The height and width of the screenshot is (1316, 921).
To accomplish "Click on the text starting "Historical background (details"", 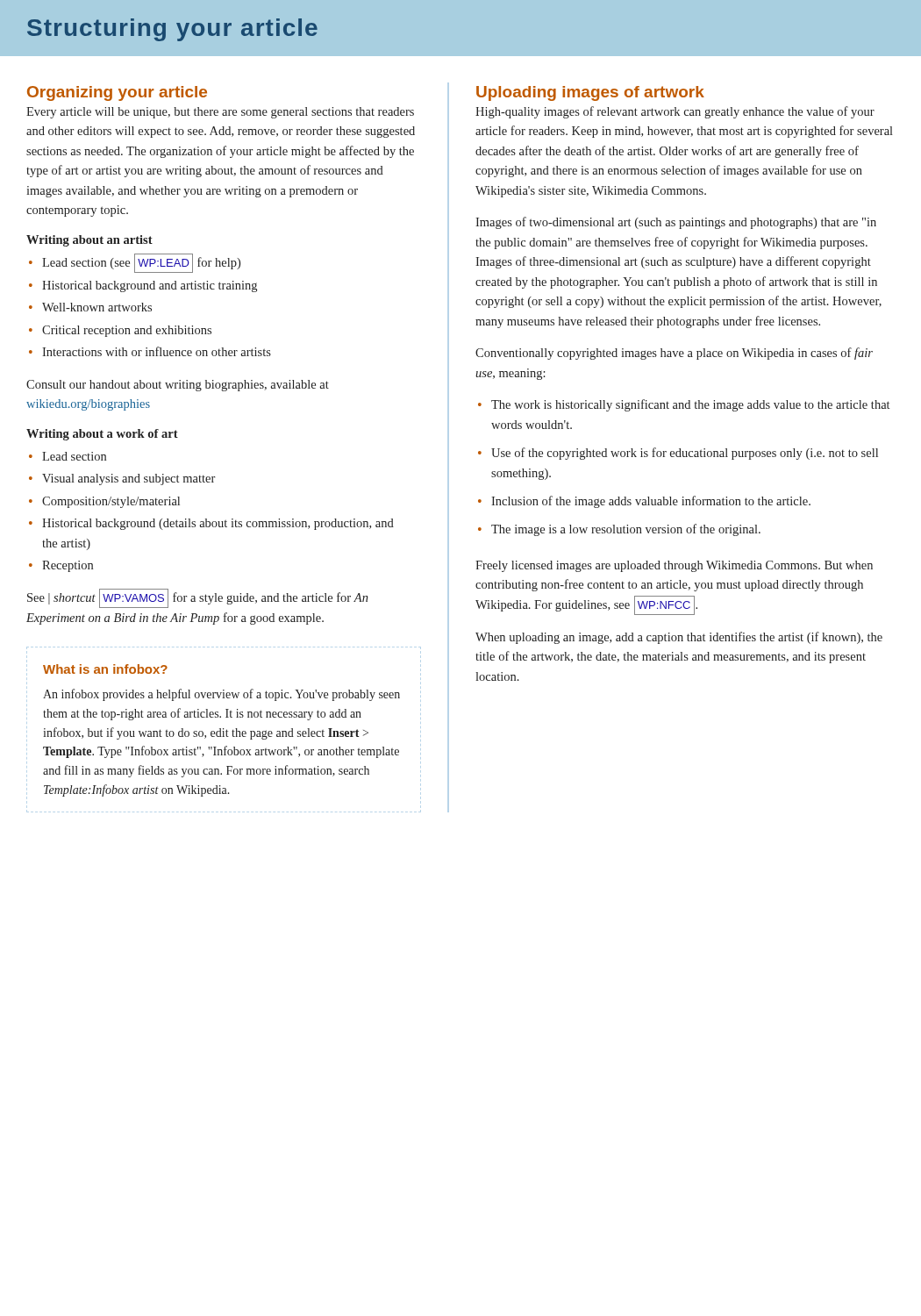I will click(218, 533).
